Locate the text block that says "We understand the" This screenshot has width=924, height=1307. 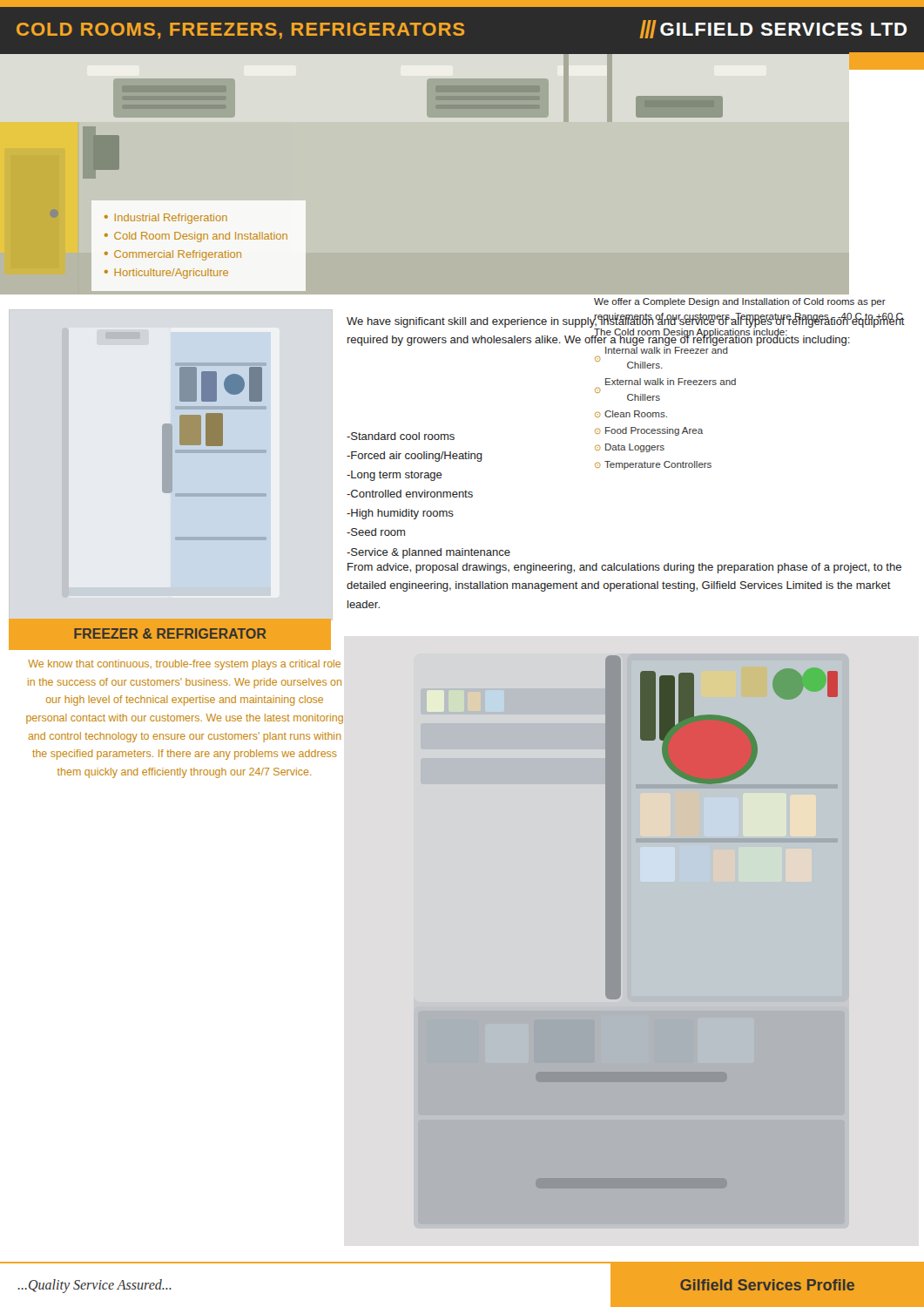pos(114,71)
